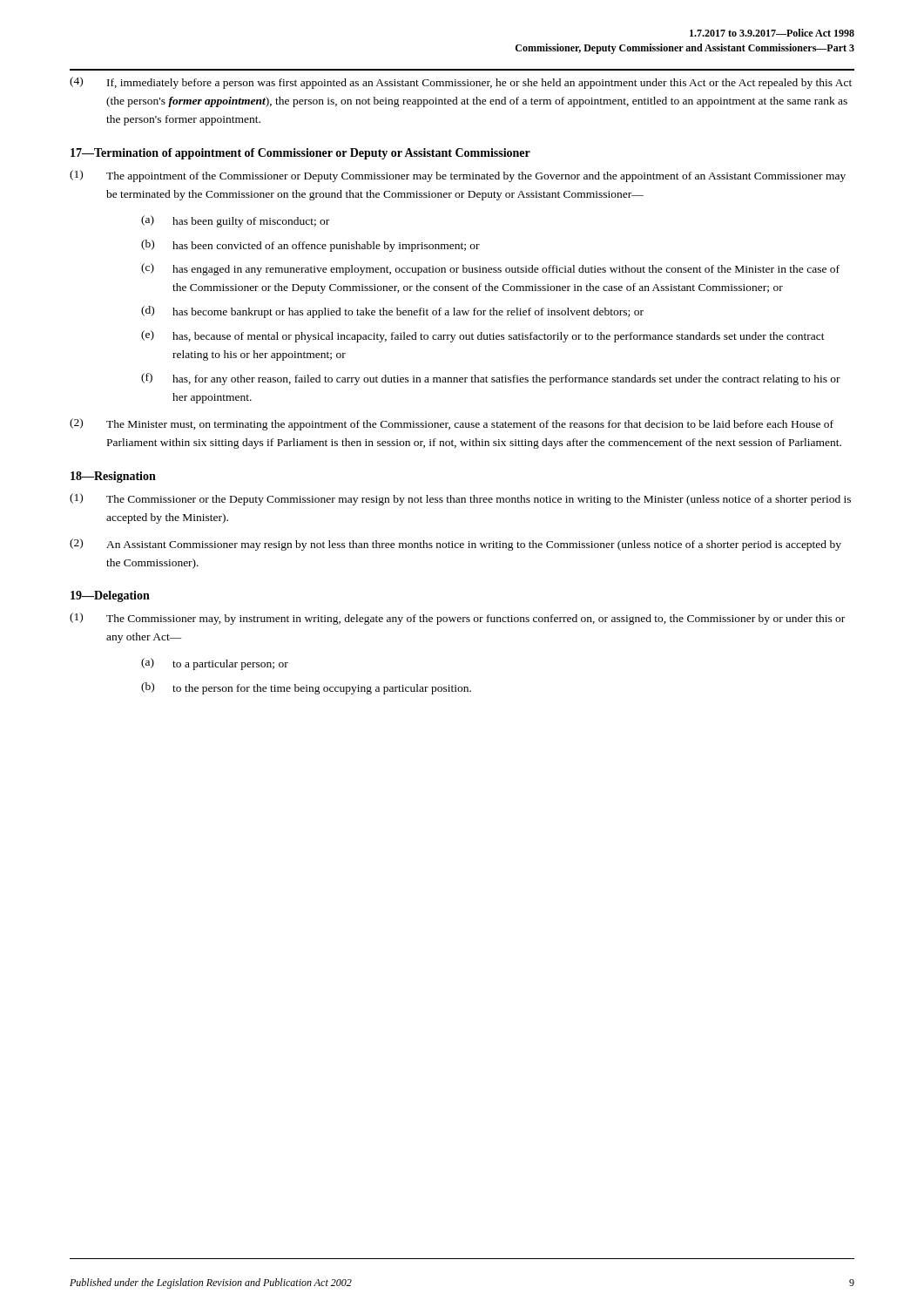
Task: Navigate to the block starting "(c) has engaged in any remunerative employment, occupation"
Action: coord(498,279)
